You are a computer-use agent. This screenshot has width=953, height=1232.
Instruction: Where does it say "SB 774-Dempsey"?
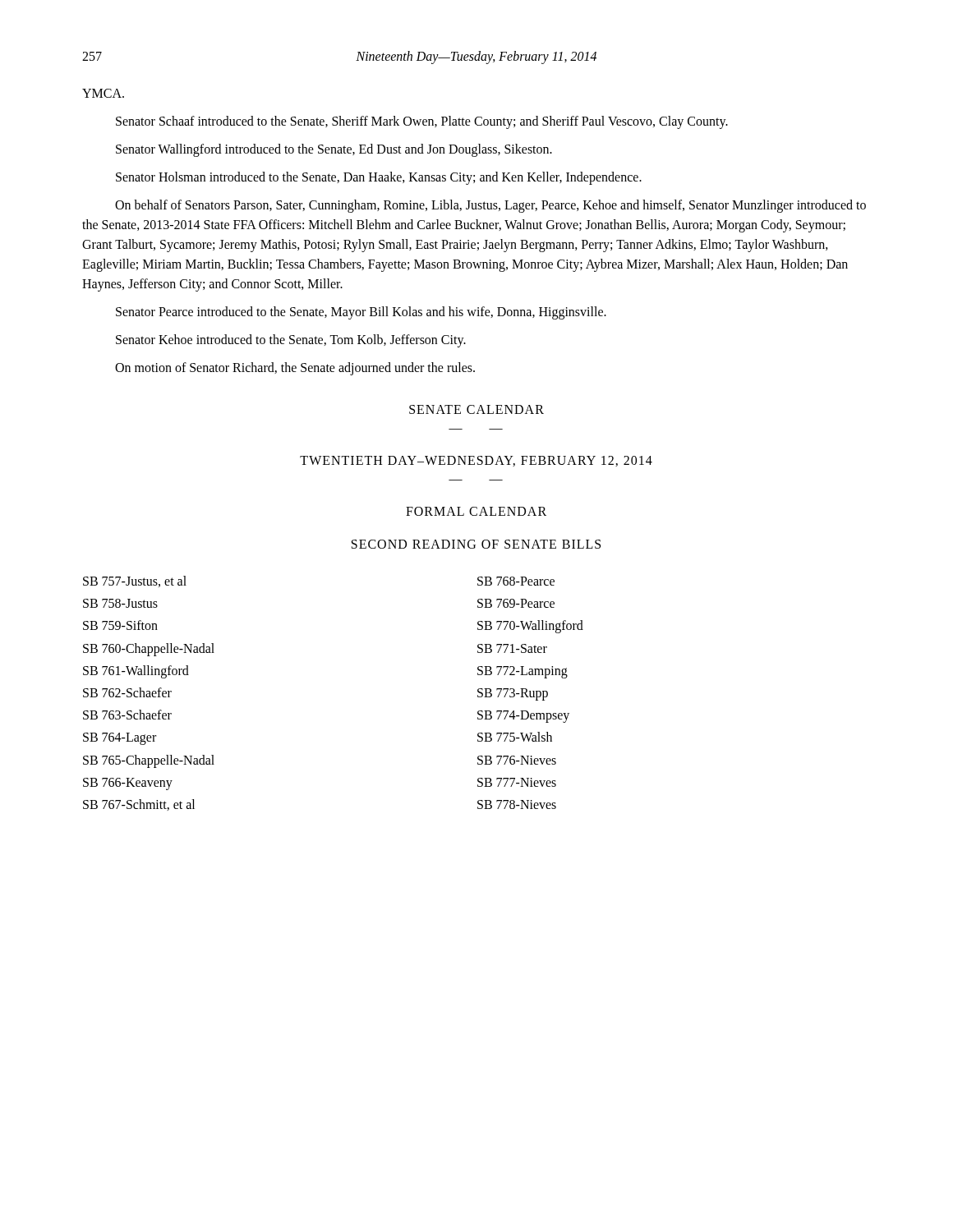523,715
